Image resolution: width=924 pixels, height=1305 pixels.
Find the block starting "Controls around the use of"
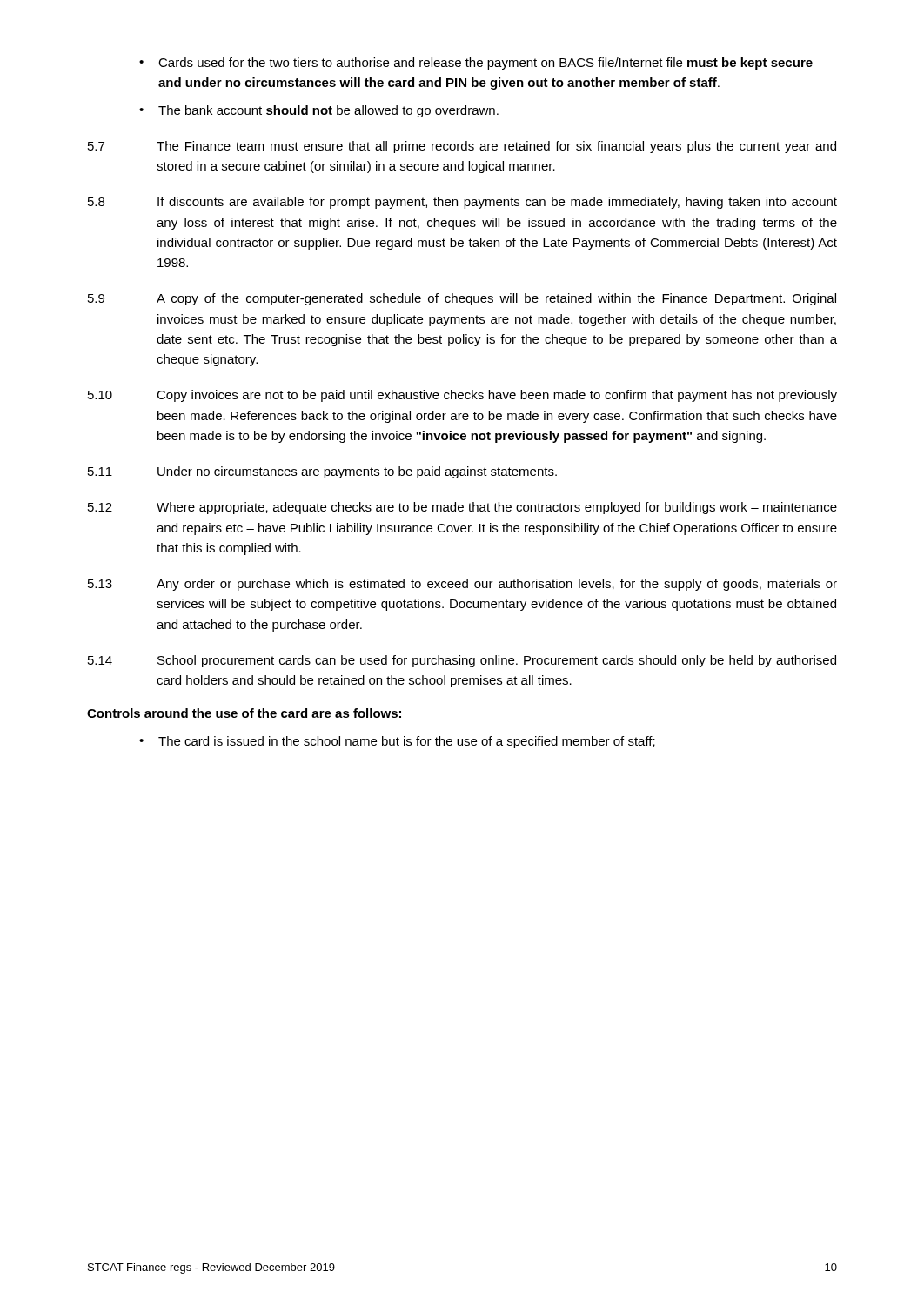[245, 713]
